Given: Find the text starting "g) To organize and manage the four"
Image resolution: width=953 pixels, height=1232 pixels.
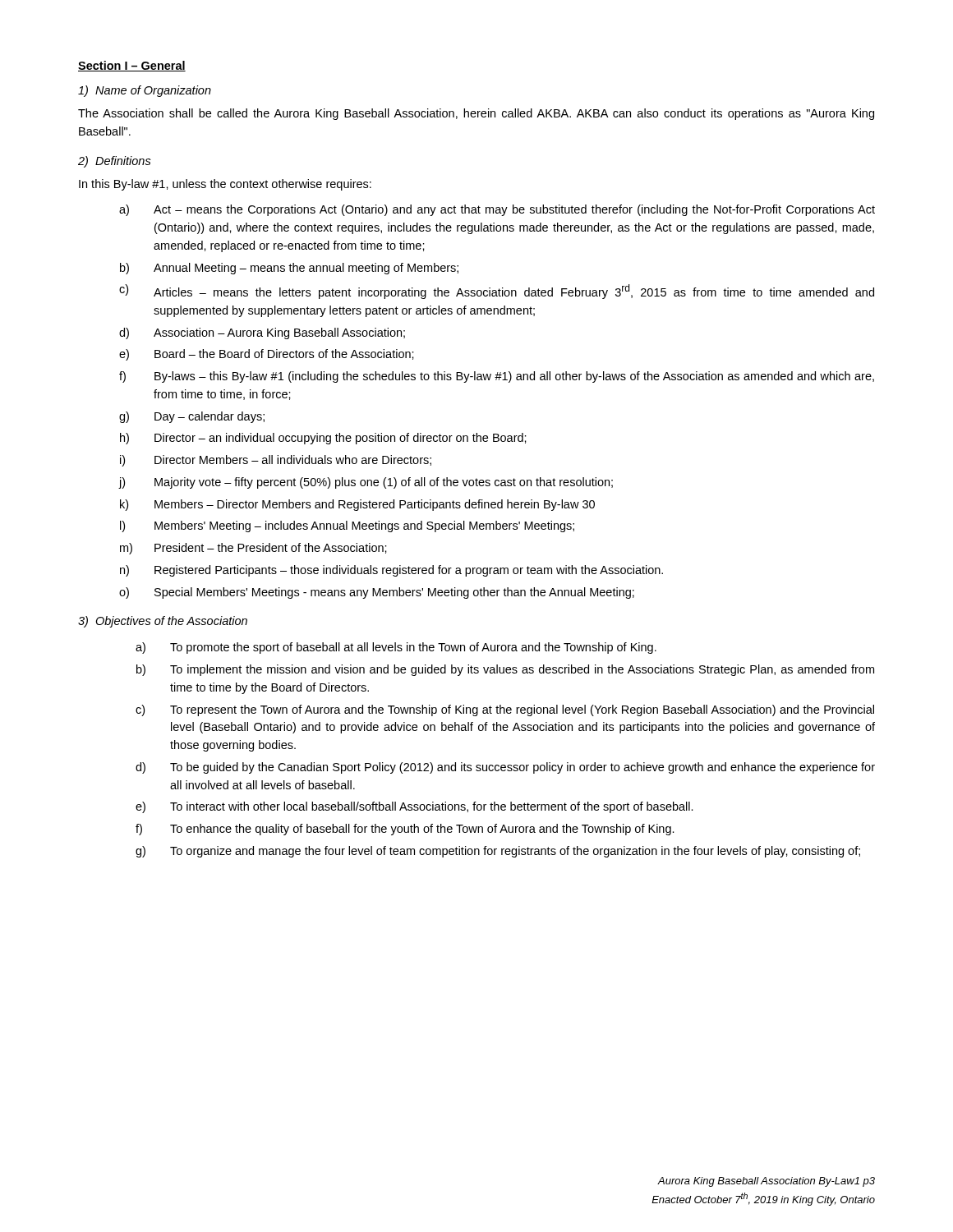Looking at the screenshot, I should pyautogui.click(x=493, y=851).
